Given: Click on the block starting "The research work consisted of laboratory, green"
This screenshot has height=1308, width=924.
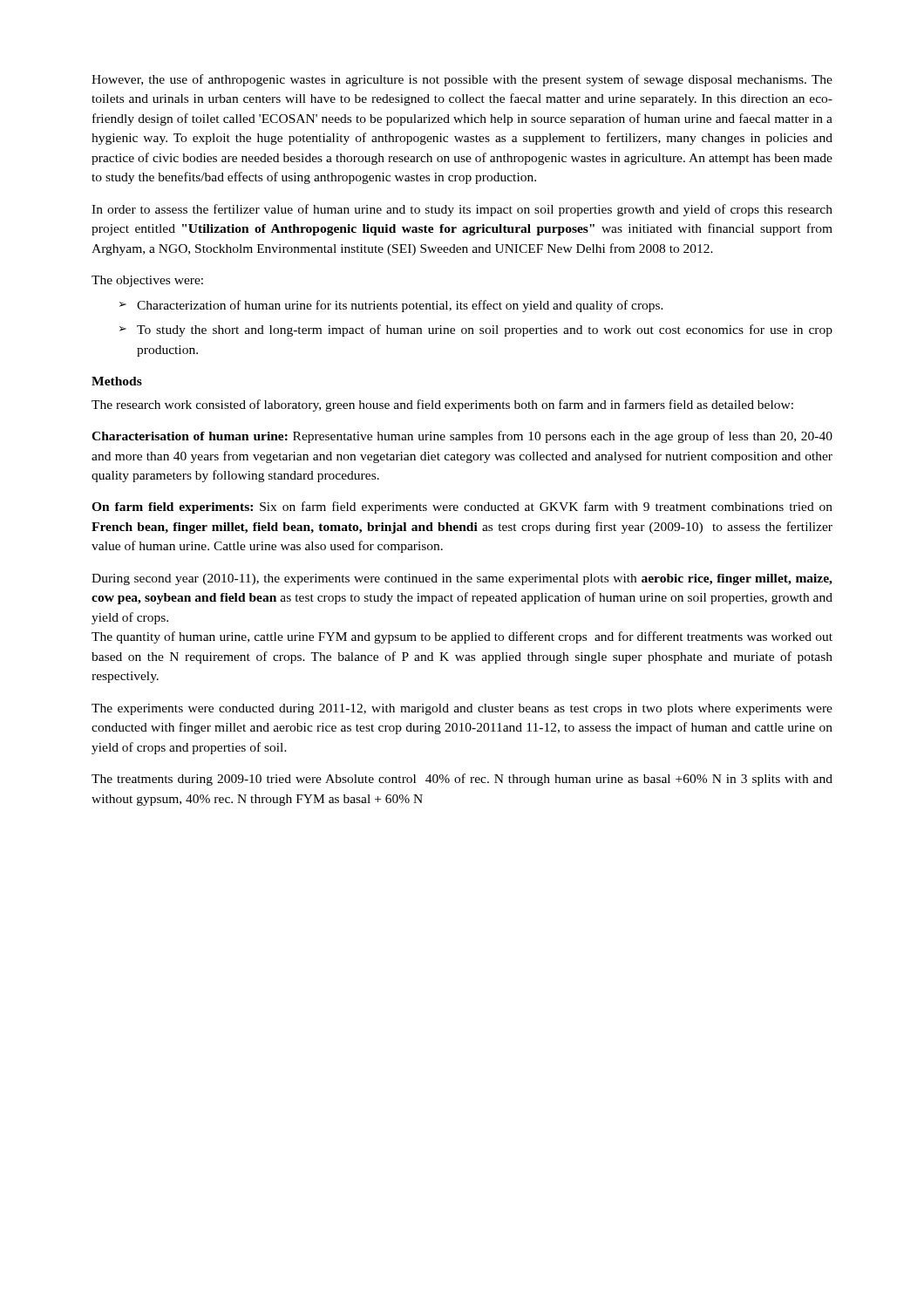Looking at the screenshot, I should click(443, 404).
